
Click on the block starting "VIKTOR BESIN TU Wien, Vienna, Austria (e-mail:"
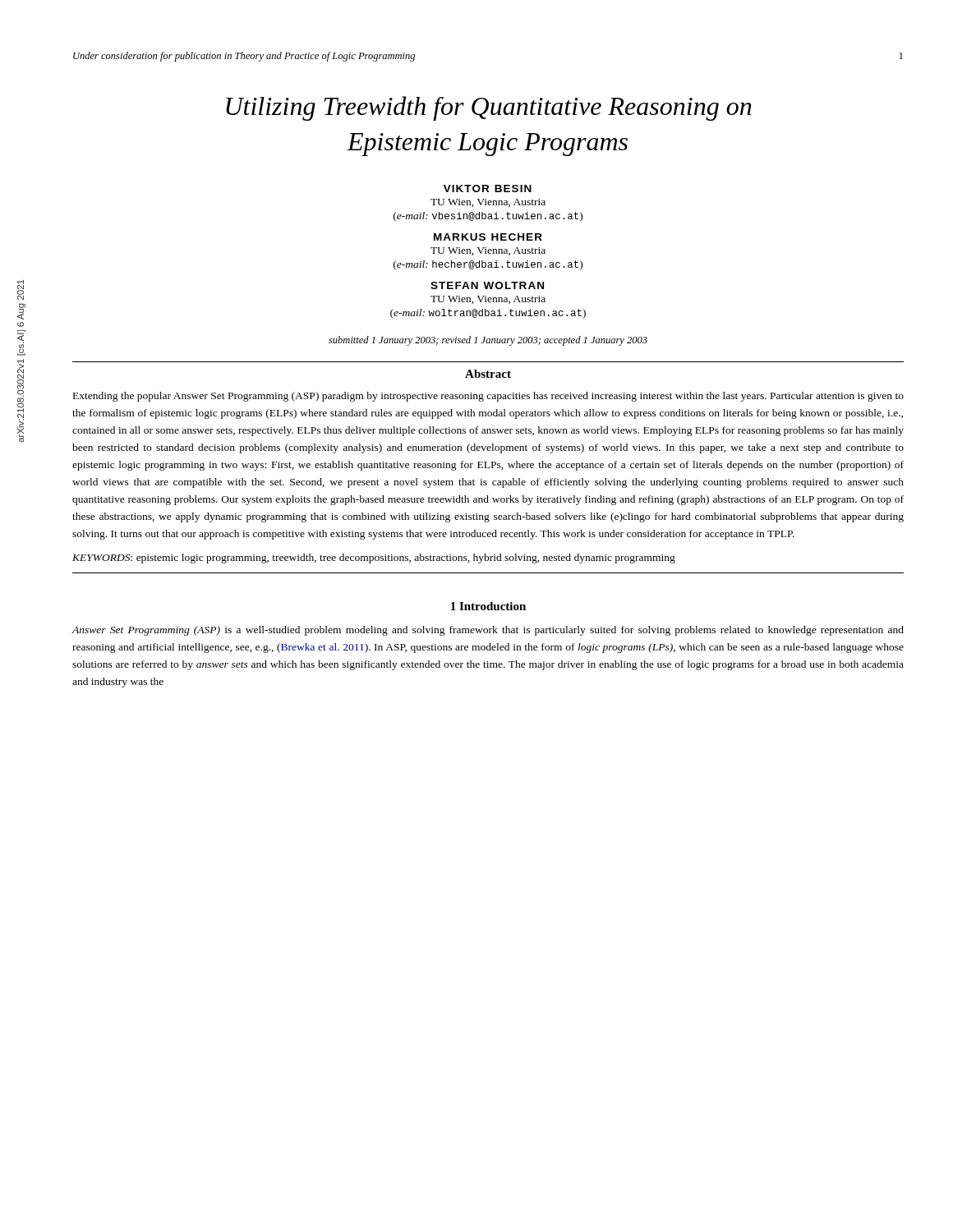pyautogui.click(x=488, y=251)
